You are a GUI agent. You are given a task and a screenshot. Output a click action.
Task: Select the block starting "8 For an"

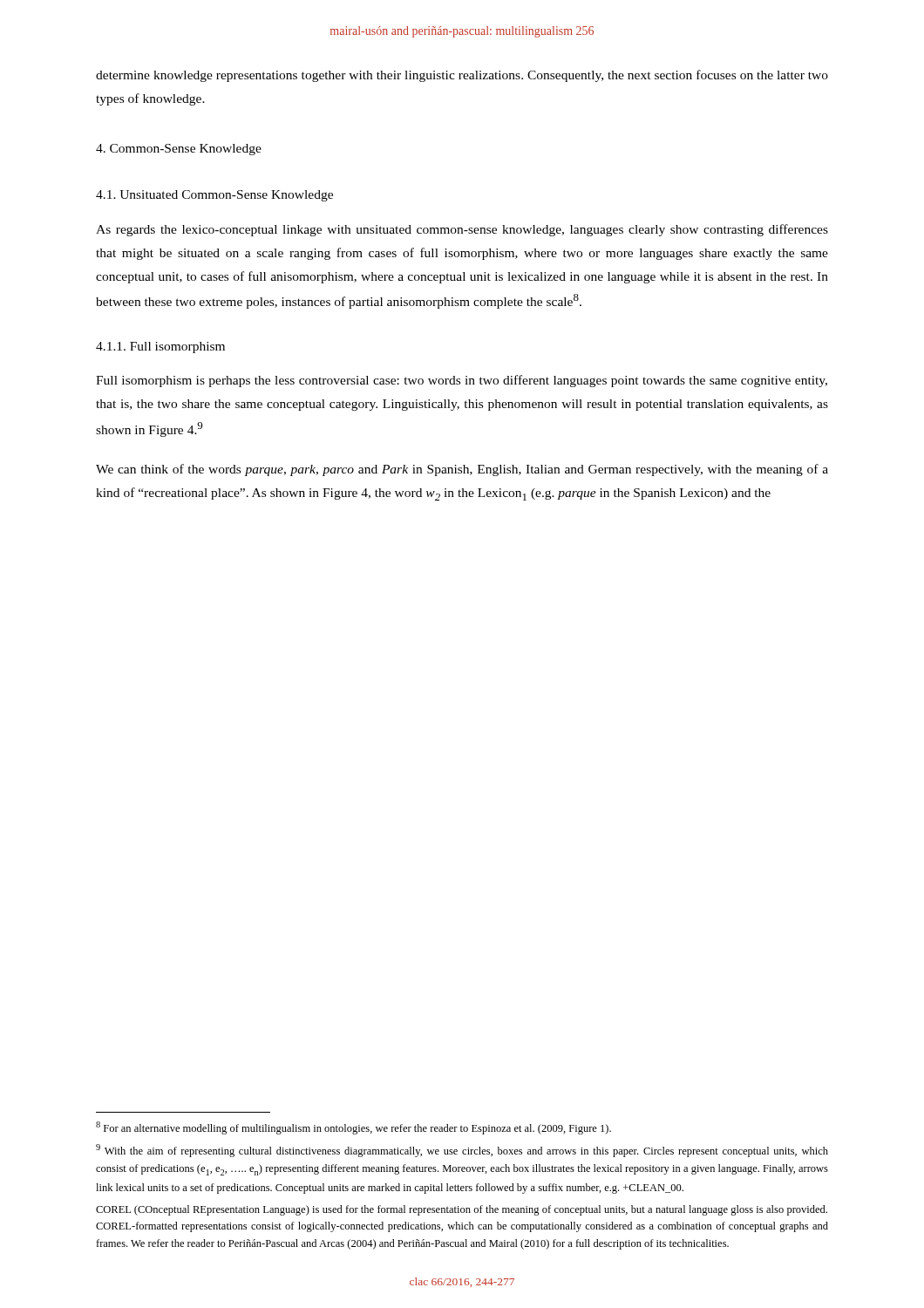point(354,1127)
